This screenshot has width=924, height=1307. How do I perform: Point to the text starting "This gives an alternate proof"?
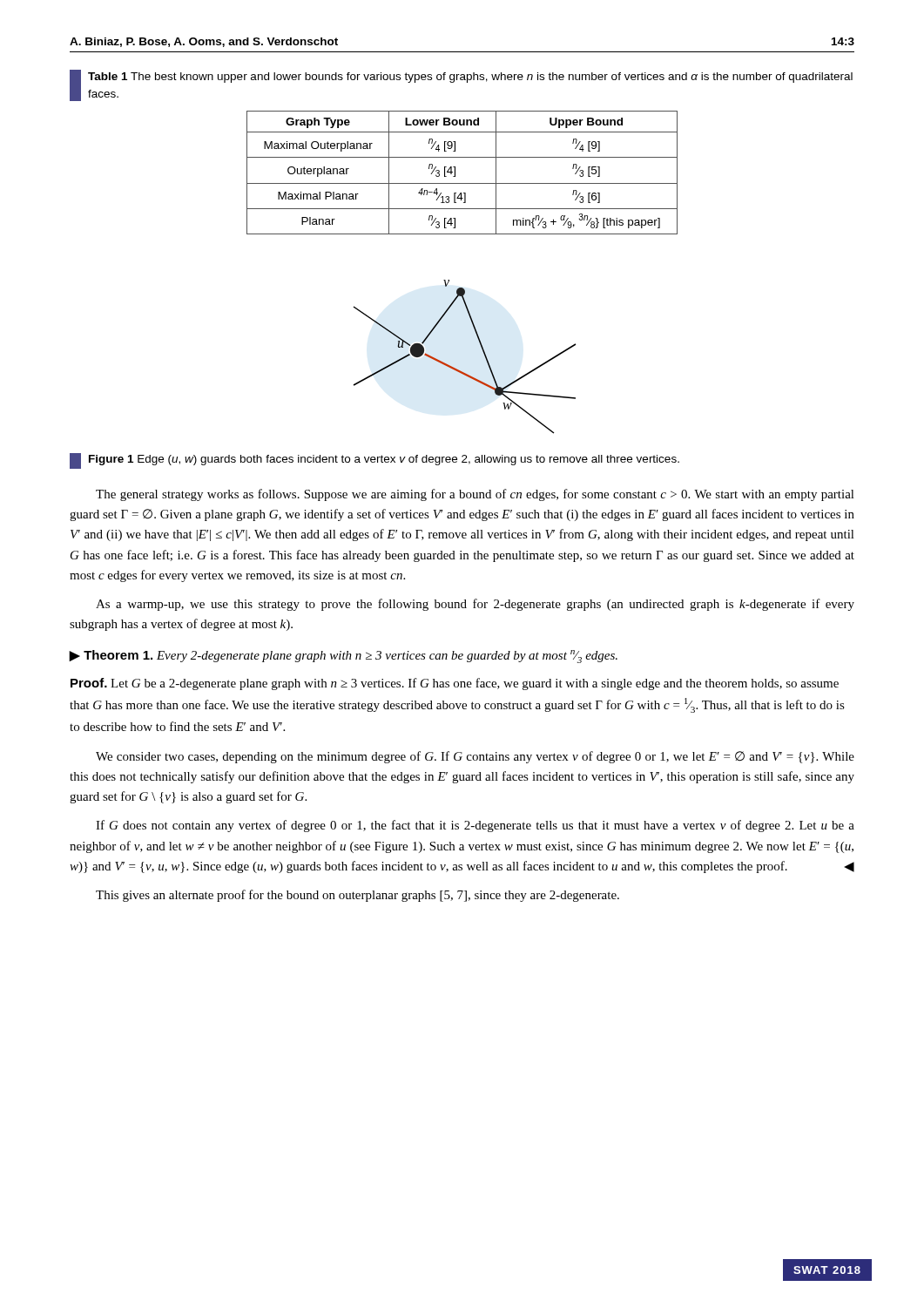358,895
